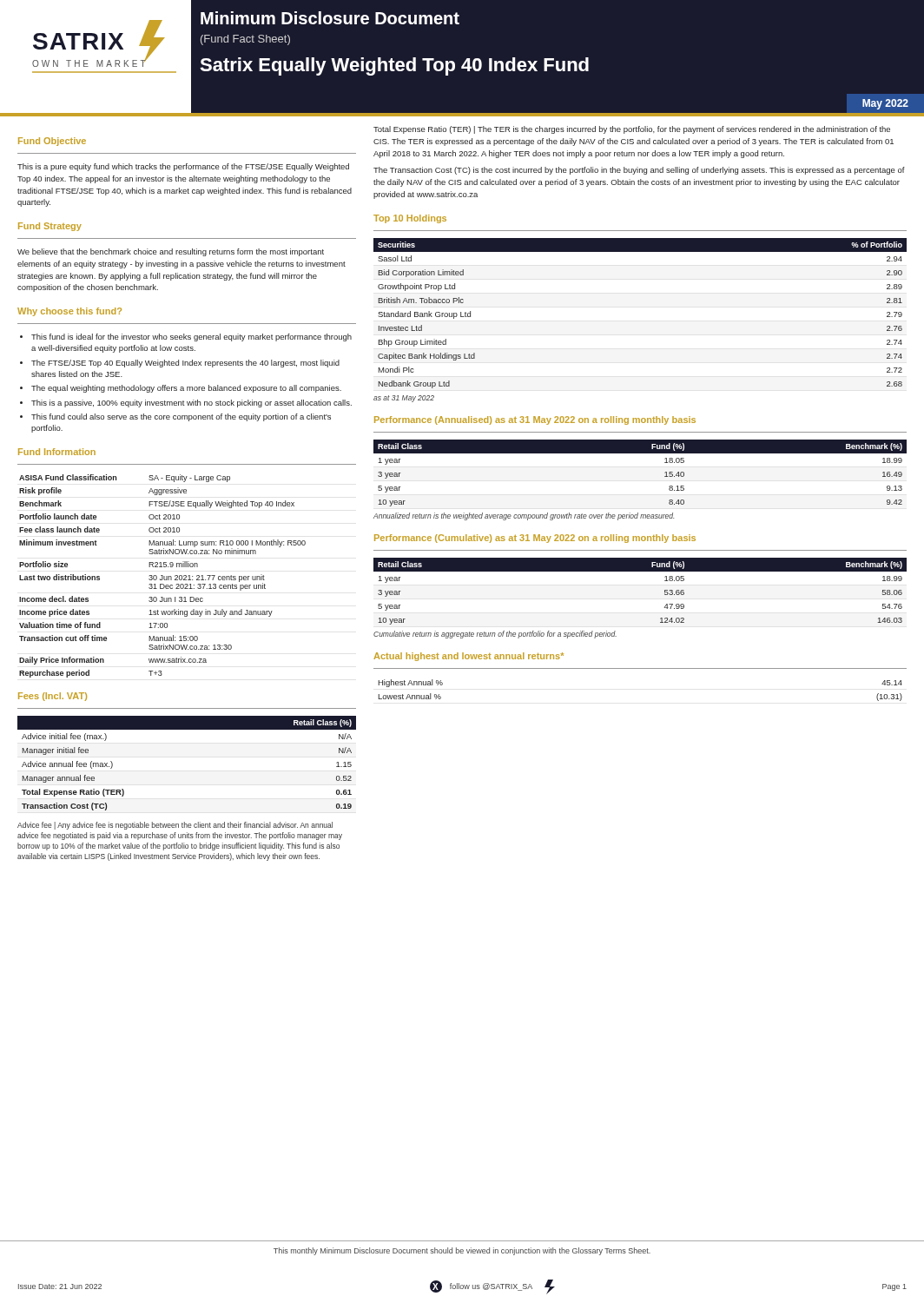Select the section header containing "Fund Objective"
Viewport: 924px width, 1303px height.
52,141
